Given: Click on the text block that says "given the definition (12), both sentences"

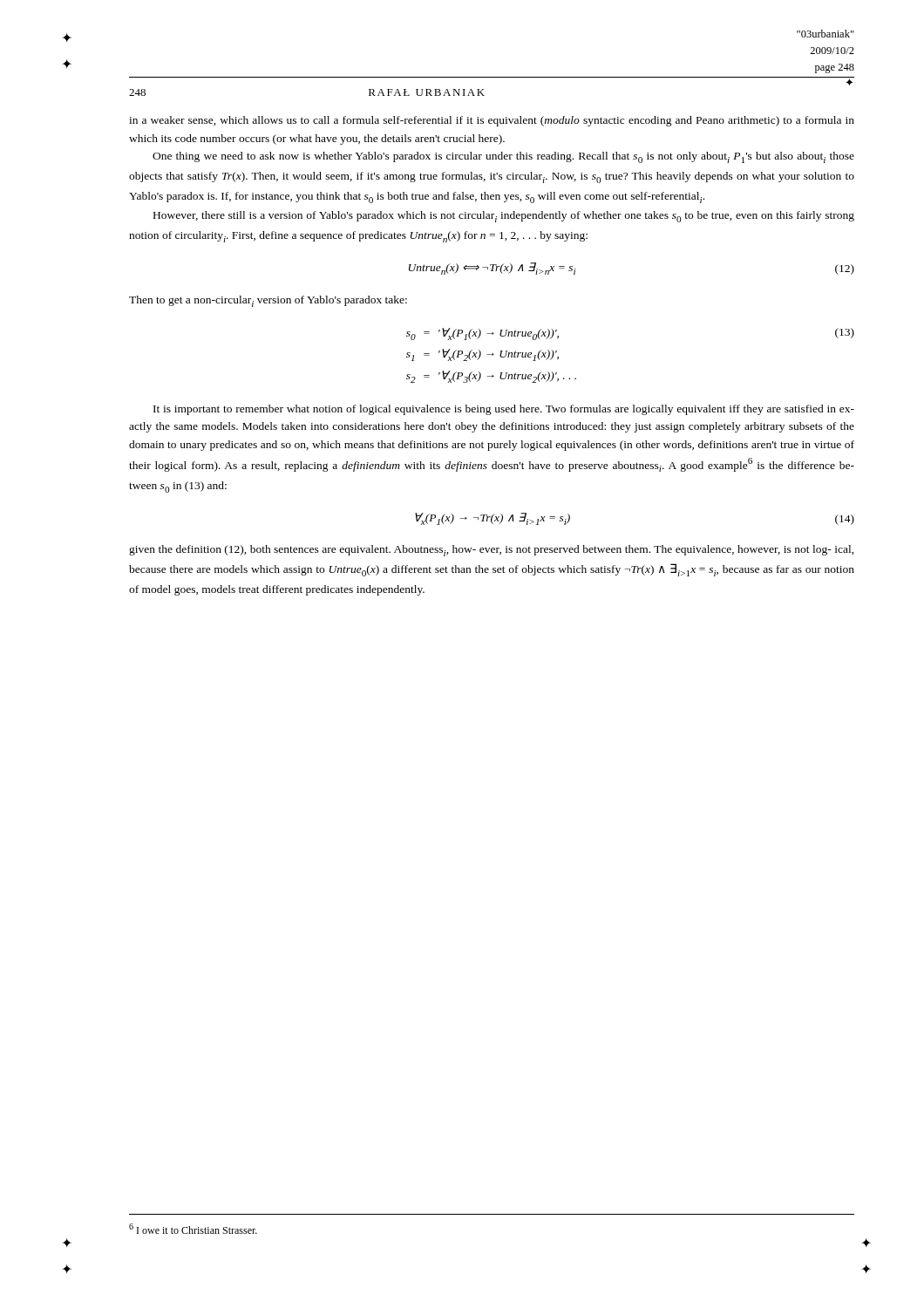Looking at the screenshot, I should 492,569.
